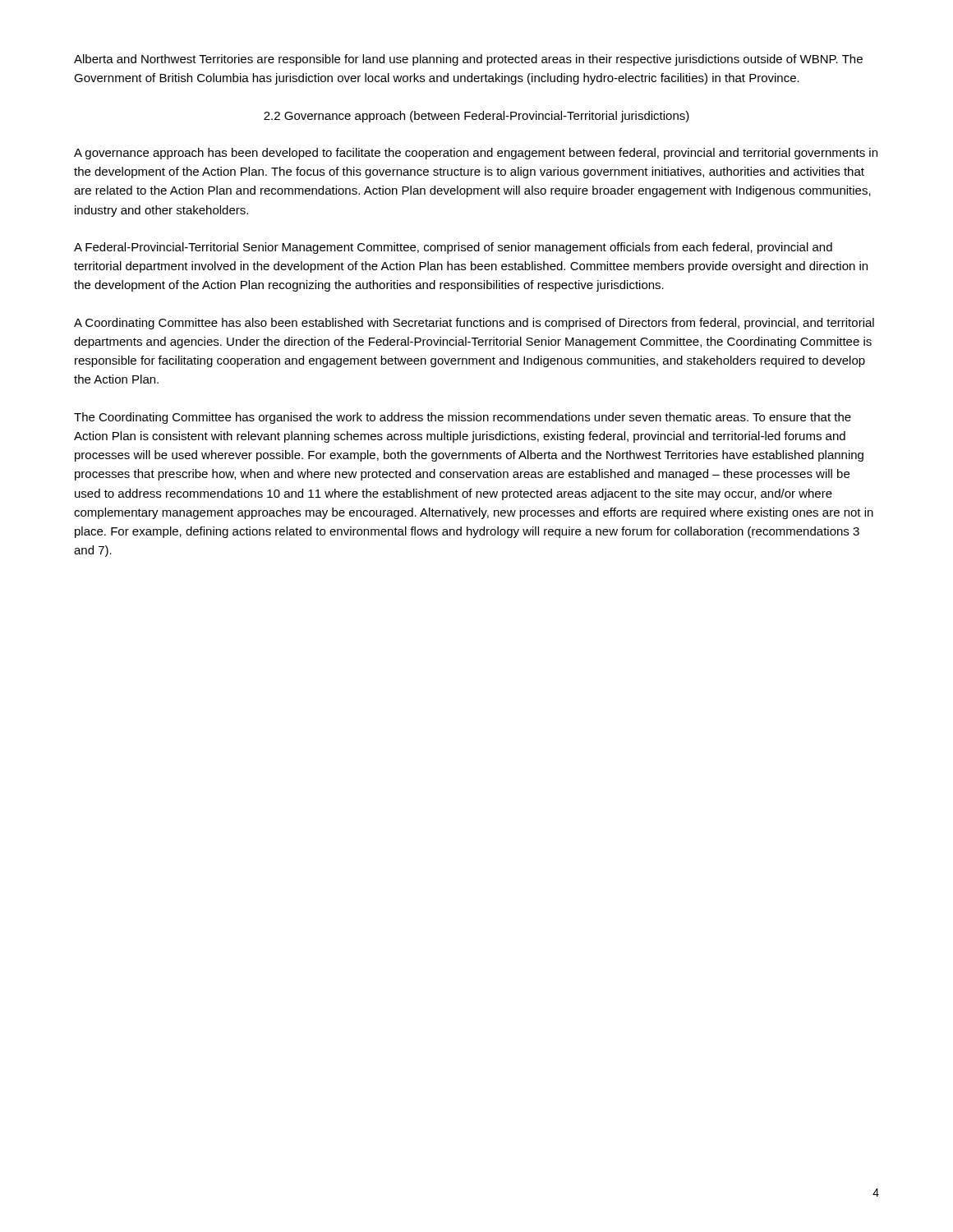The image size is (953, 1232).
Task: Select the block starting "The Coordinating Committee has organised the work to"
Action: (474, 483)
